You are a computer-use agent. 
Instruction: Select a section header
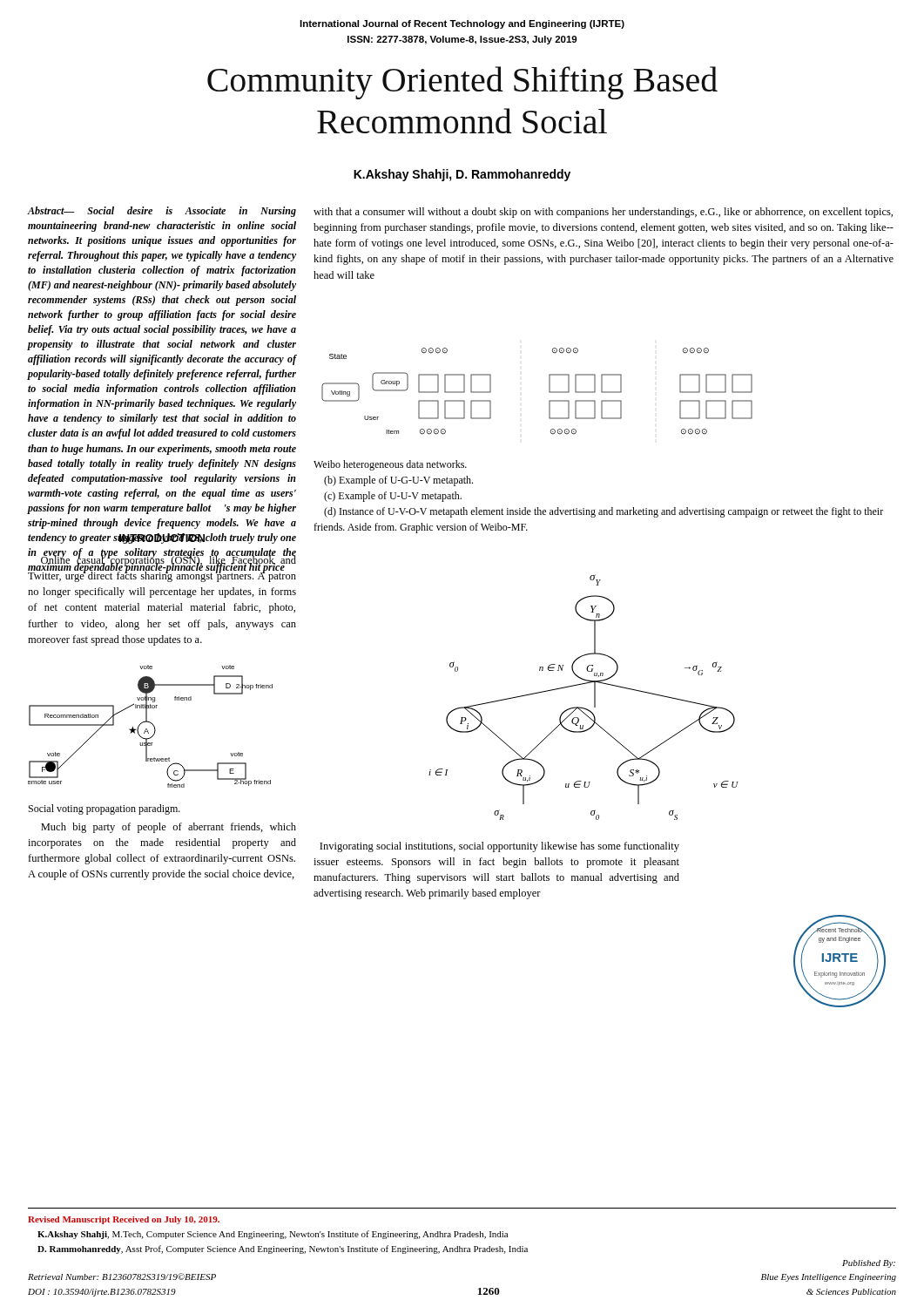coord(162,538)
